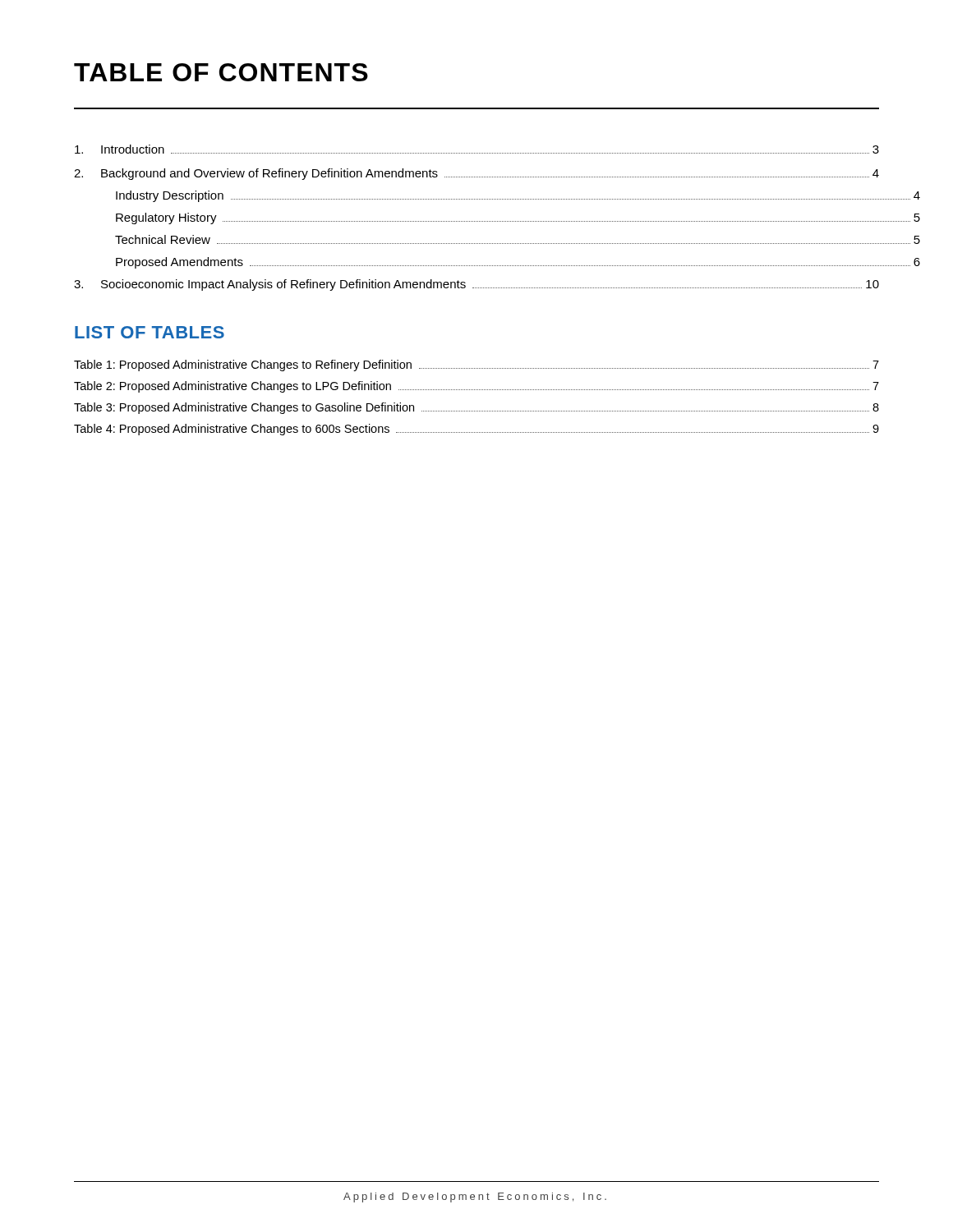
Task: Find "Technical Review 5" on this page
Action: (x=518, y=239)
